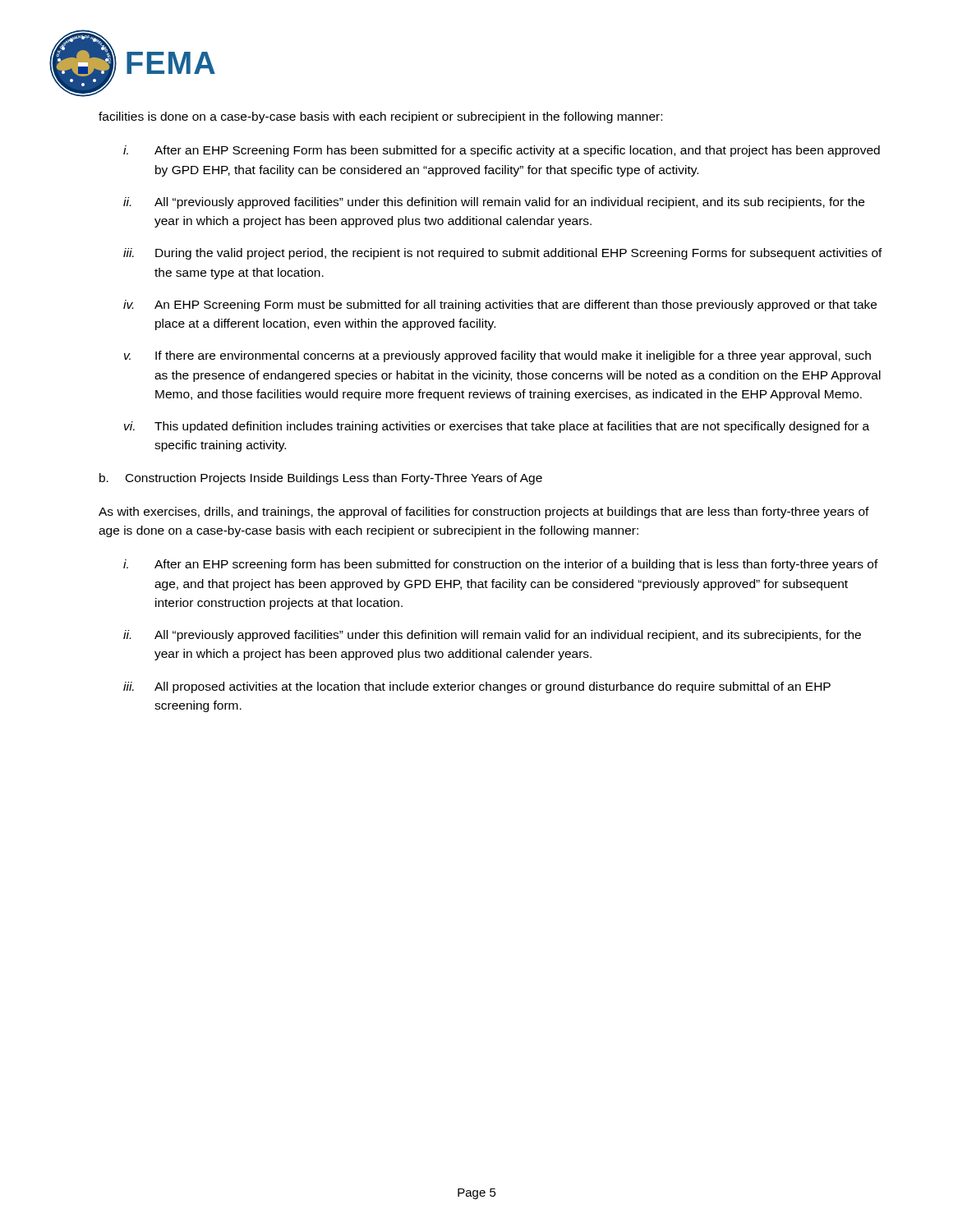The image size is (953, 1232).
Task: Point to the text block starting "i. After an EHP screening form has been"
Action: pos(505,583)
